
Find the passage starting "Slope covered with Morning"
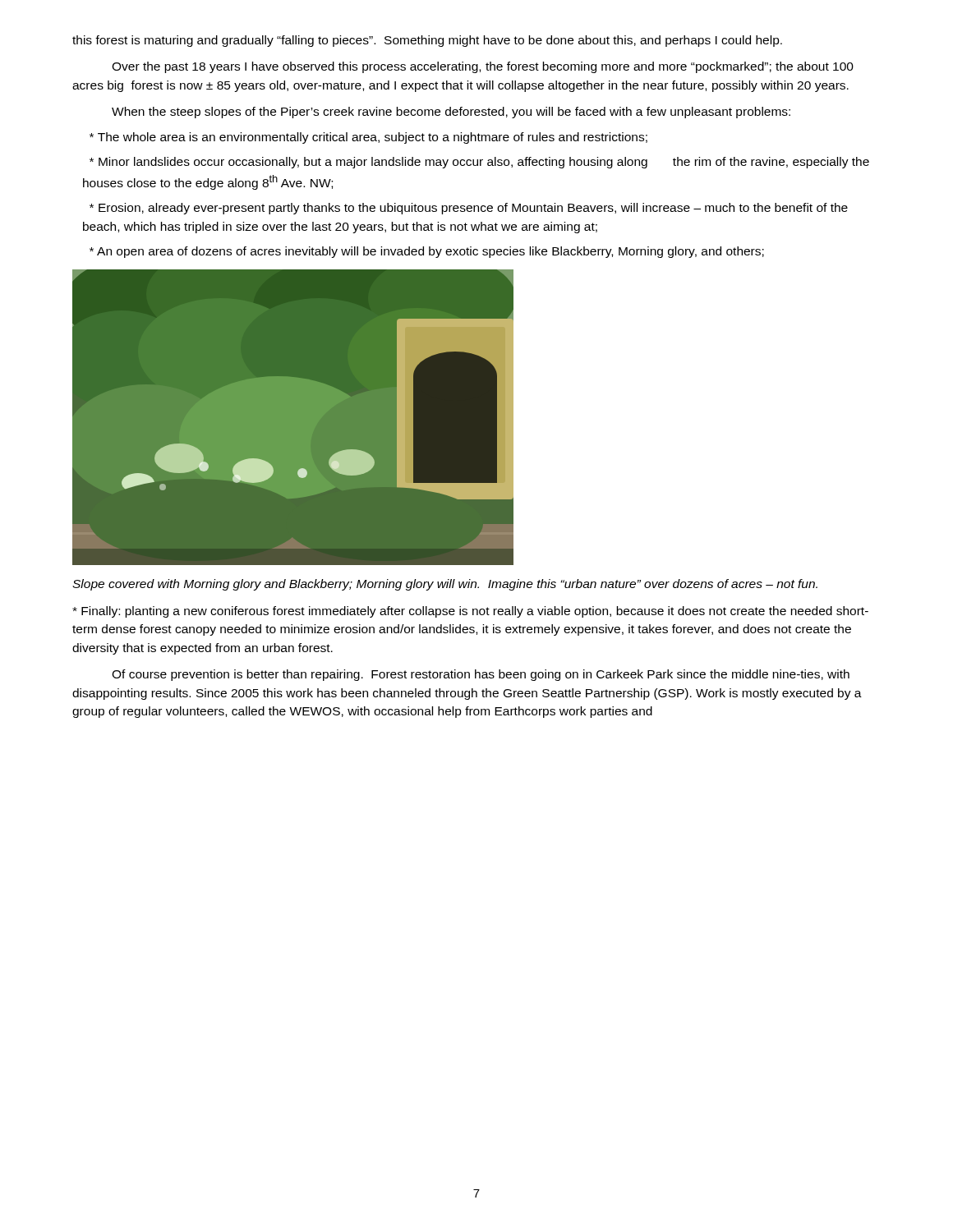click(x=476, y=584)
